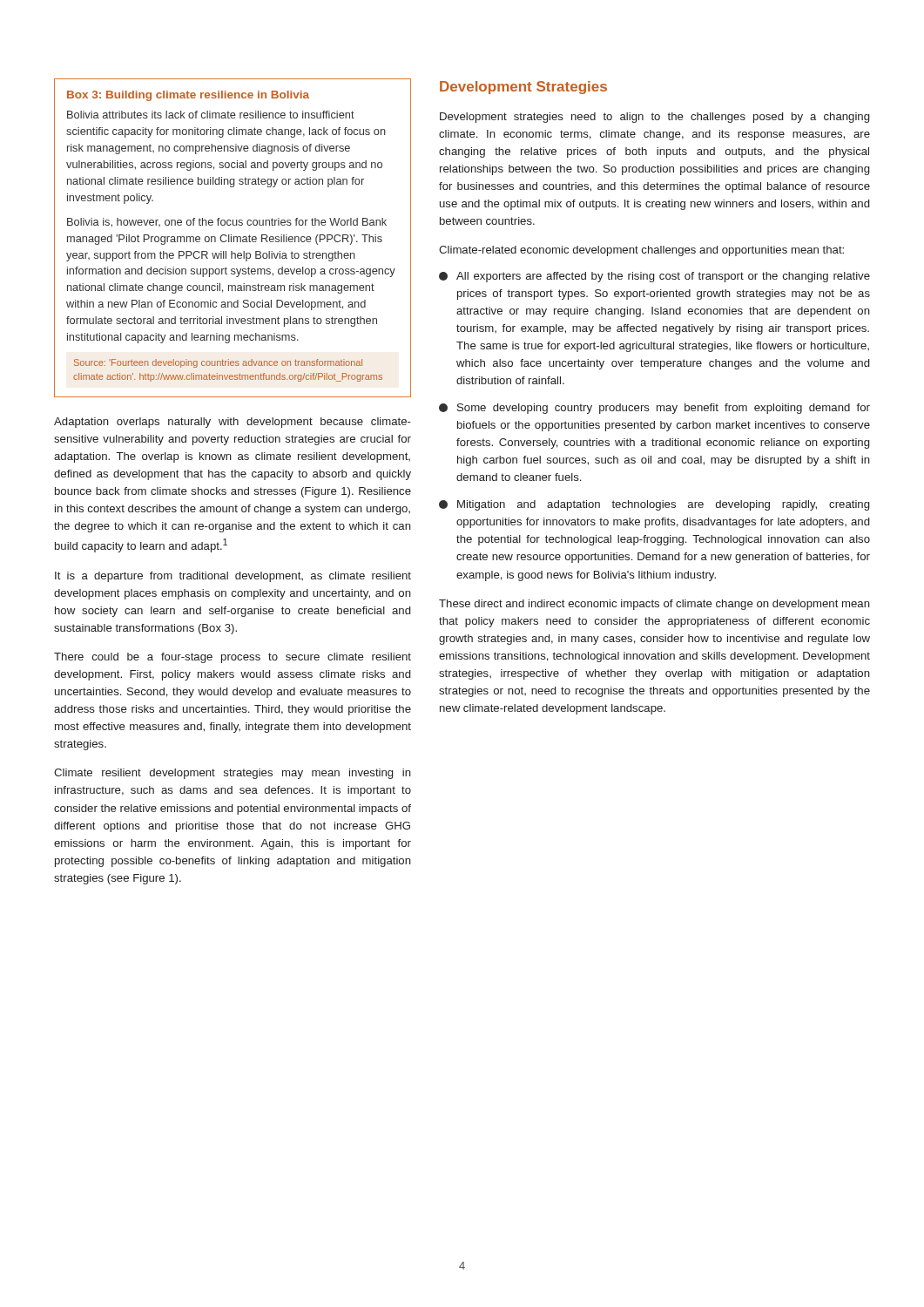Point to the block starting "Mitigation and adaptation technologies are developing rapidly,"
The image size is (924, 1307).
[x=654, y=540]
